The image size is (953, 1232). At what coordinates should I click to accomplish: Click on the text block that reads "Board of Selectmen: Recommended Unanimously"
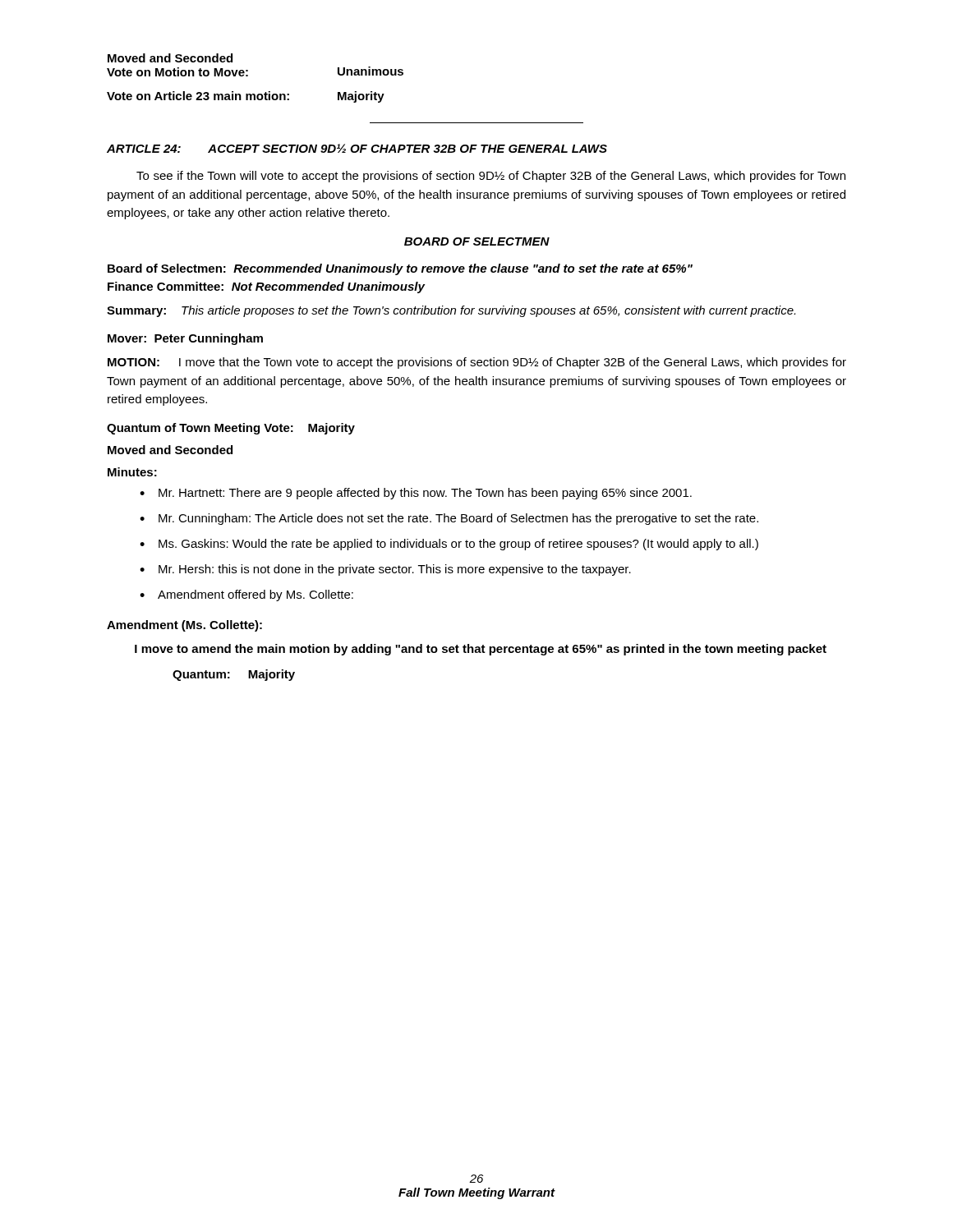[x=400, y=277]
